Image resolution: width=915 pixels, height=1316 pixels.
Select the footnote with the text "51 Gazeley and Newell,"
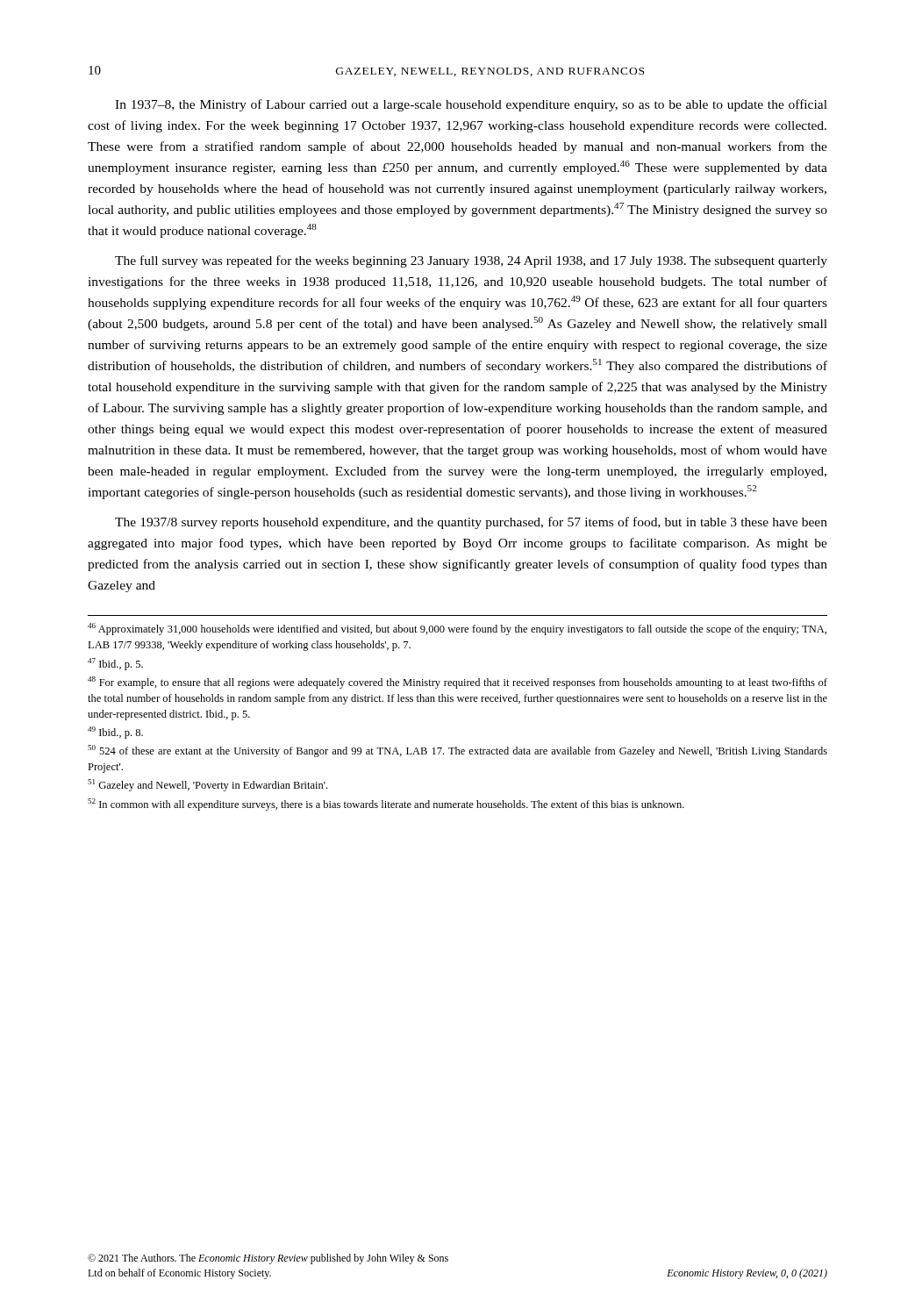[x=208, y=785]
